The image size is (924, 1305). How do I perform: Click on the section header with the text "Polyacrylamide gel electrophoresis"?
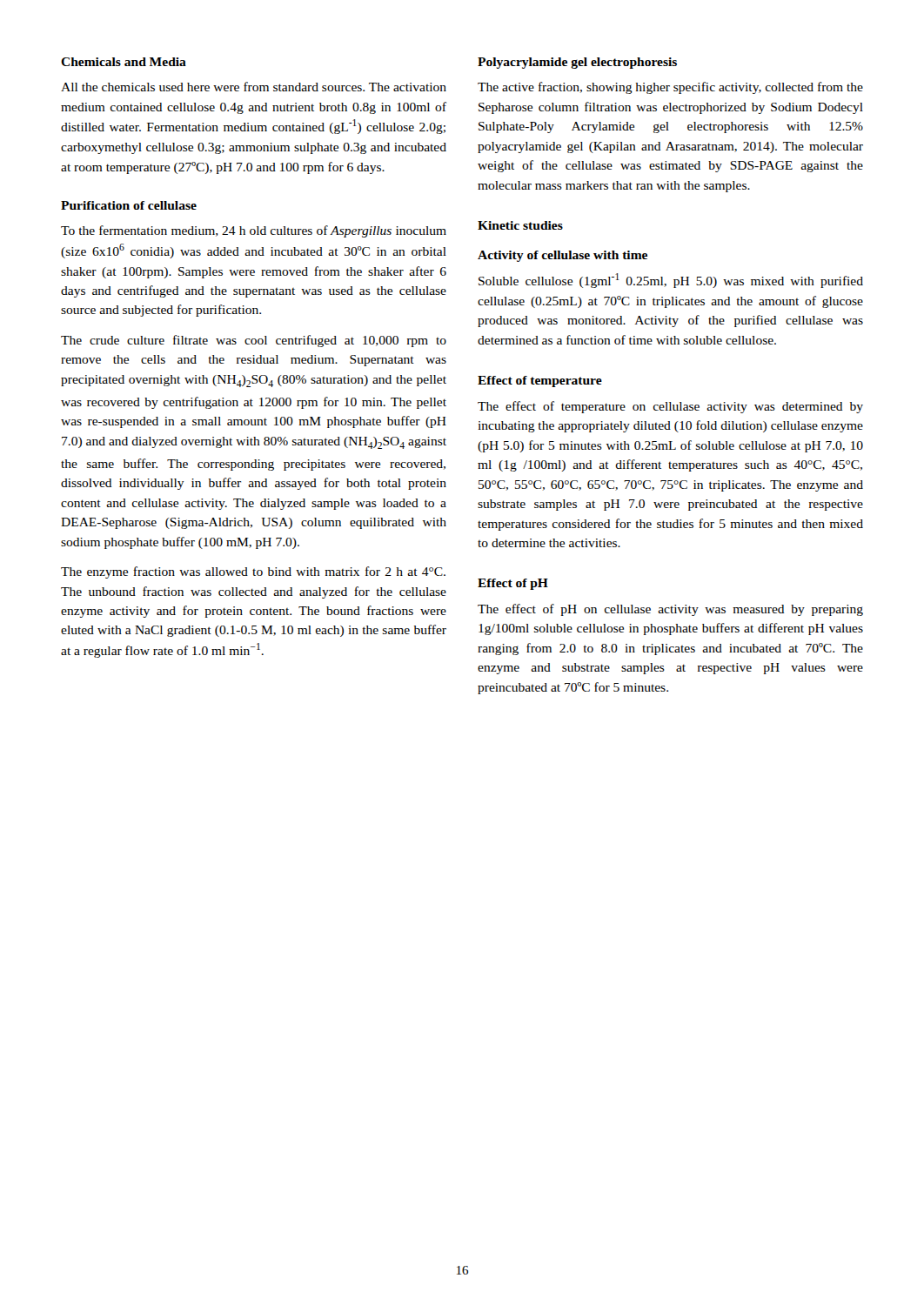click(577, 61)
